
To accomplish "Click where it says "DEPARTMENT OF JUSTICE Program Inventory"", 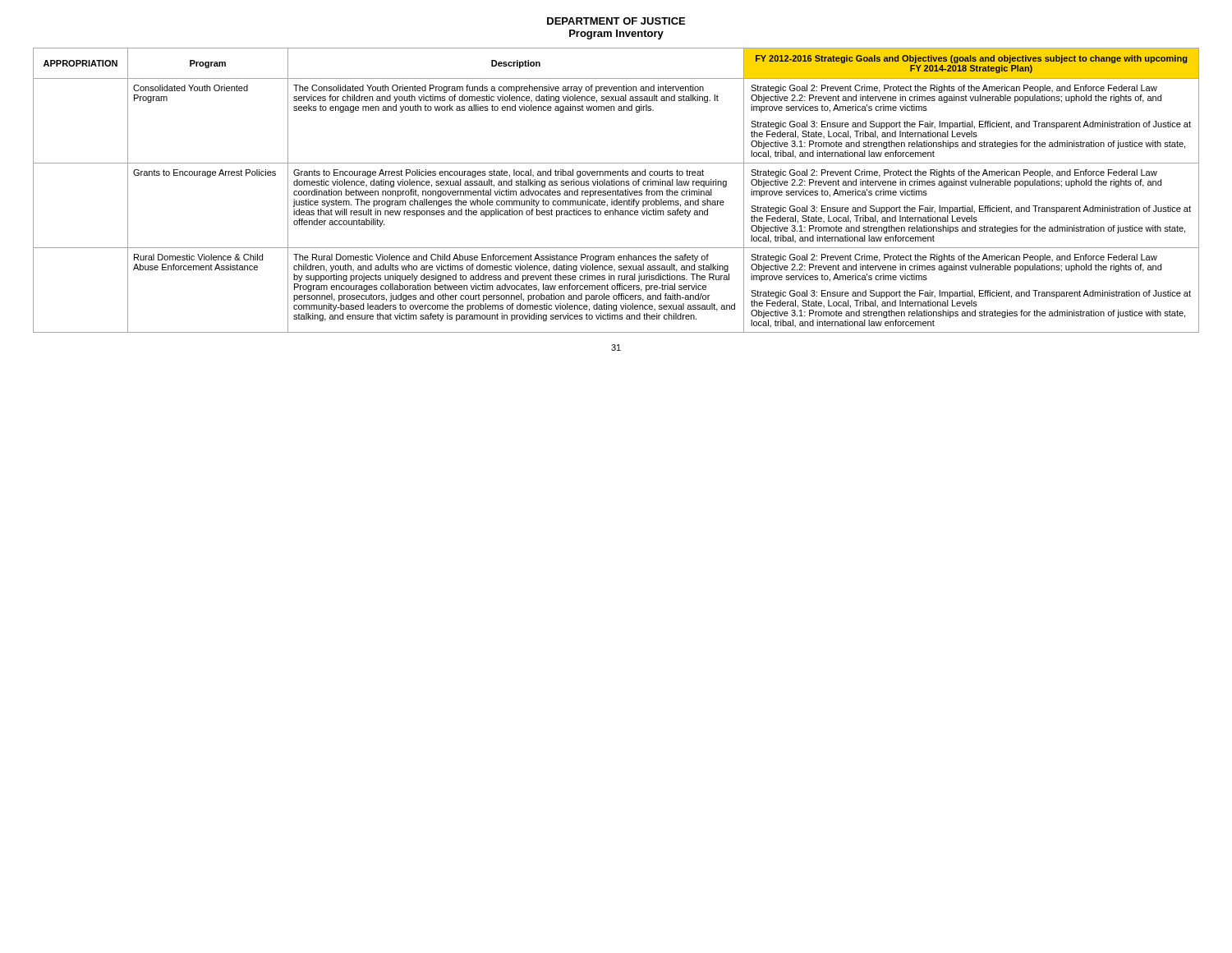I will (x=616, y=27).
